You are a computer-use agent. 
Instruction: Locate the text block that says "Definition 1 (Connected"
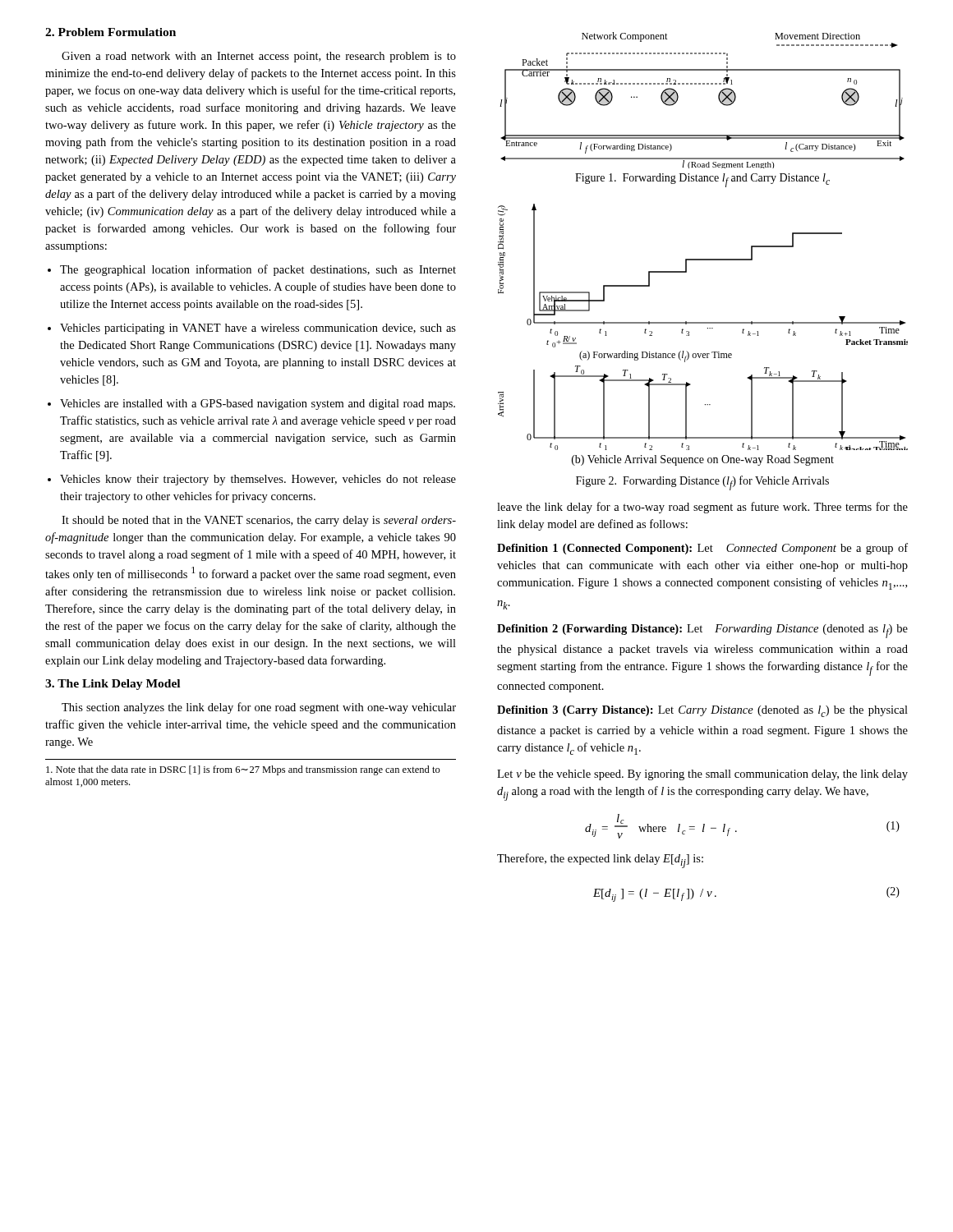[702, 577]
